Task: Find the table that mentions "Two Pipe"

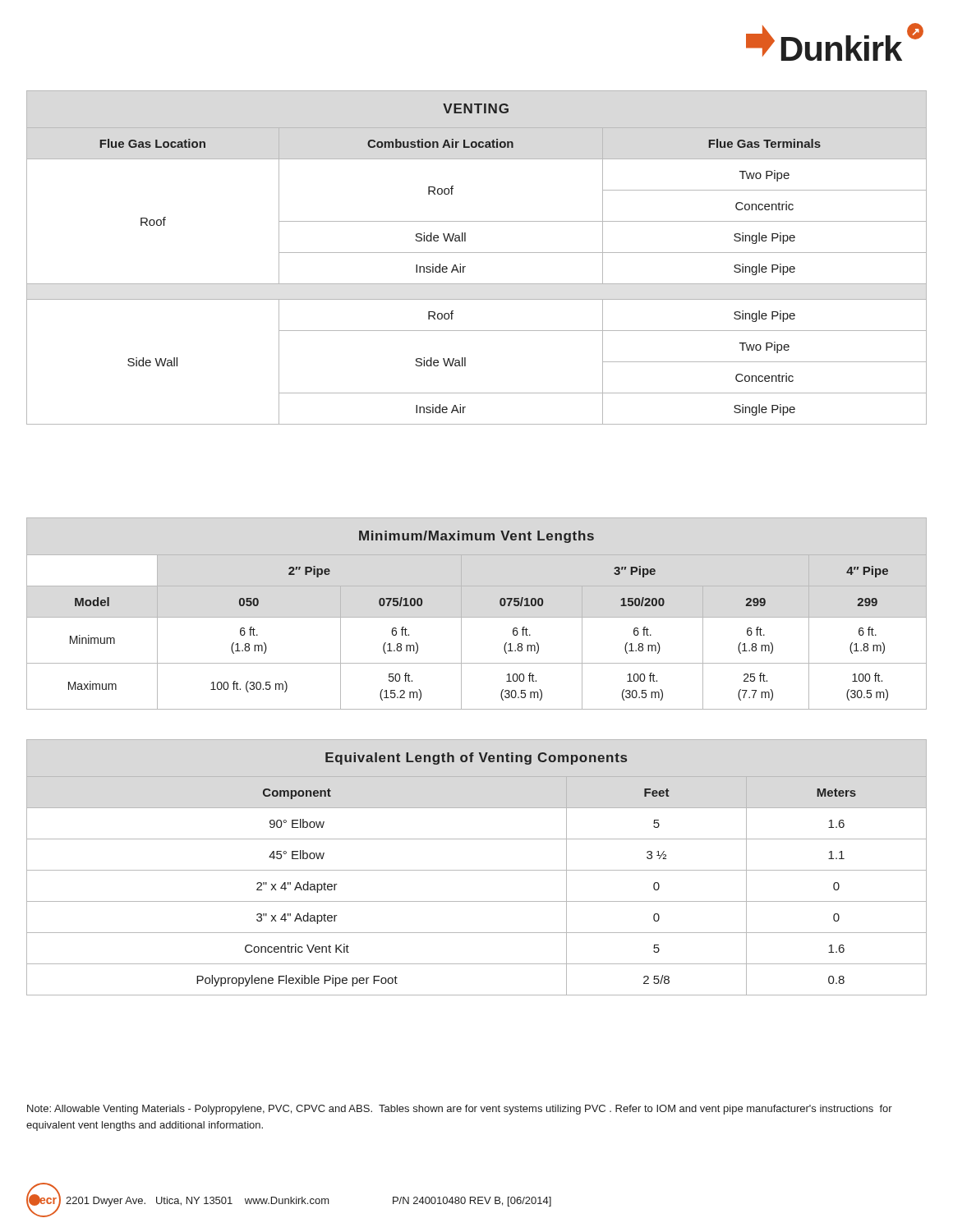Action: (476, 257)
